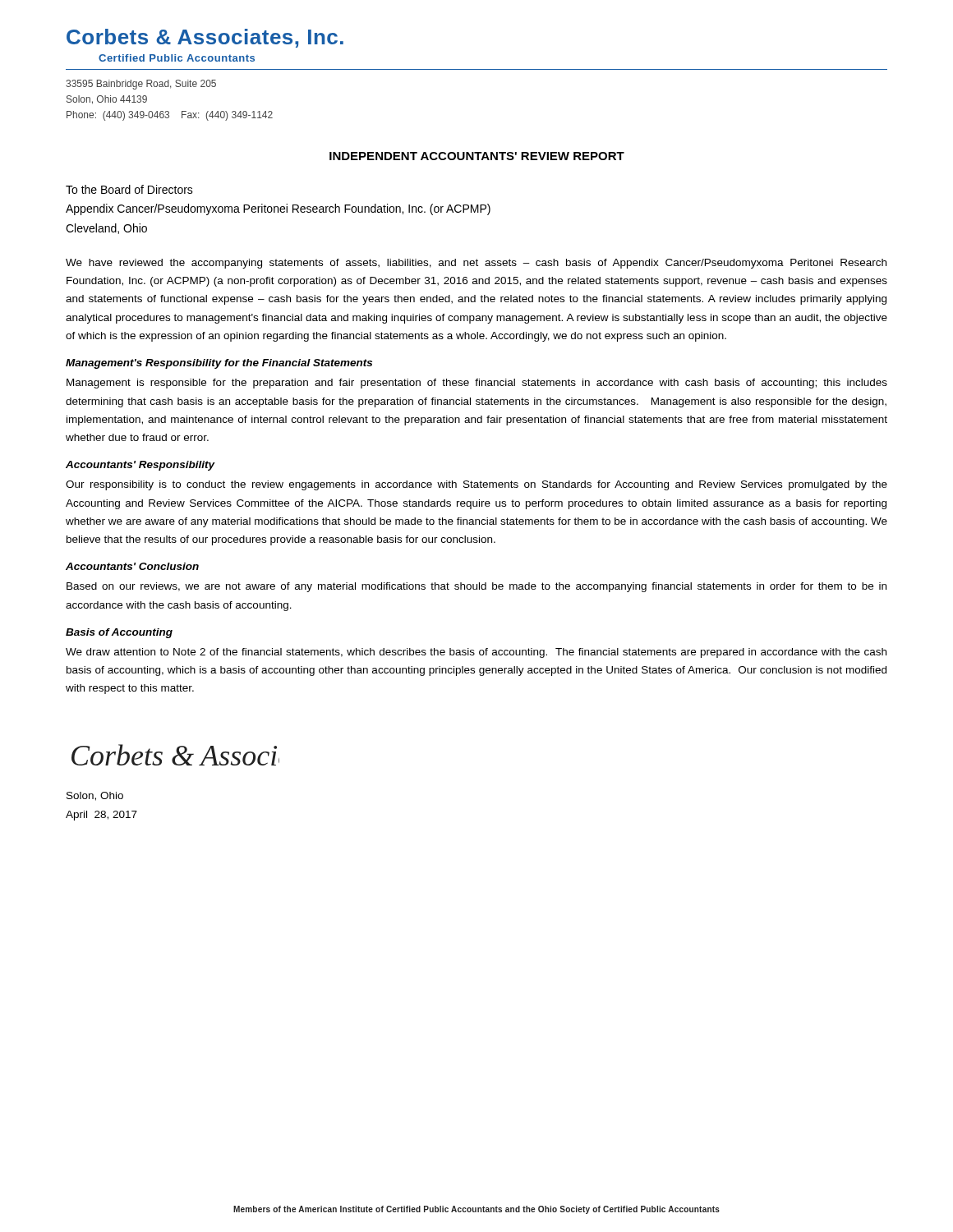
Task: Point to the block beginning "Our responsibility is"
Action: [476, 512]
